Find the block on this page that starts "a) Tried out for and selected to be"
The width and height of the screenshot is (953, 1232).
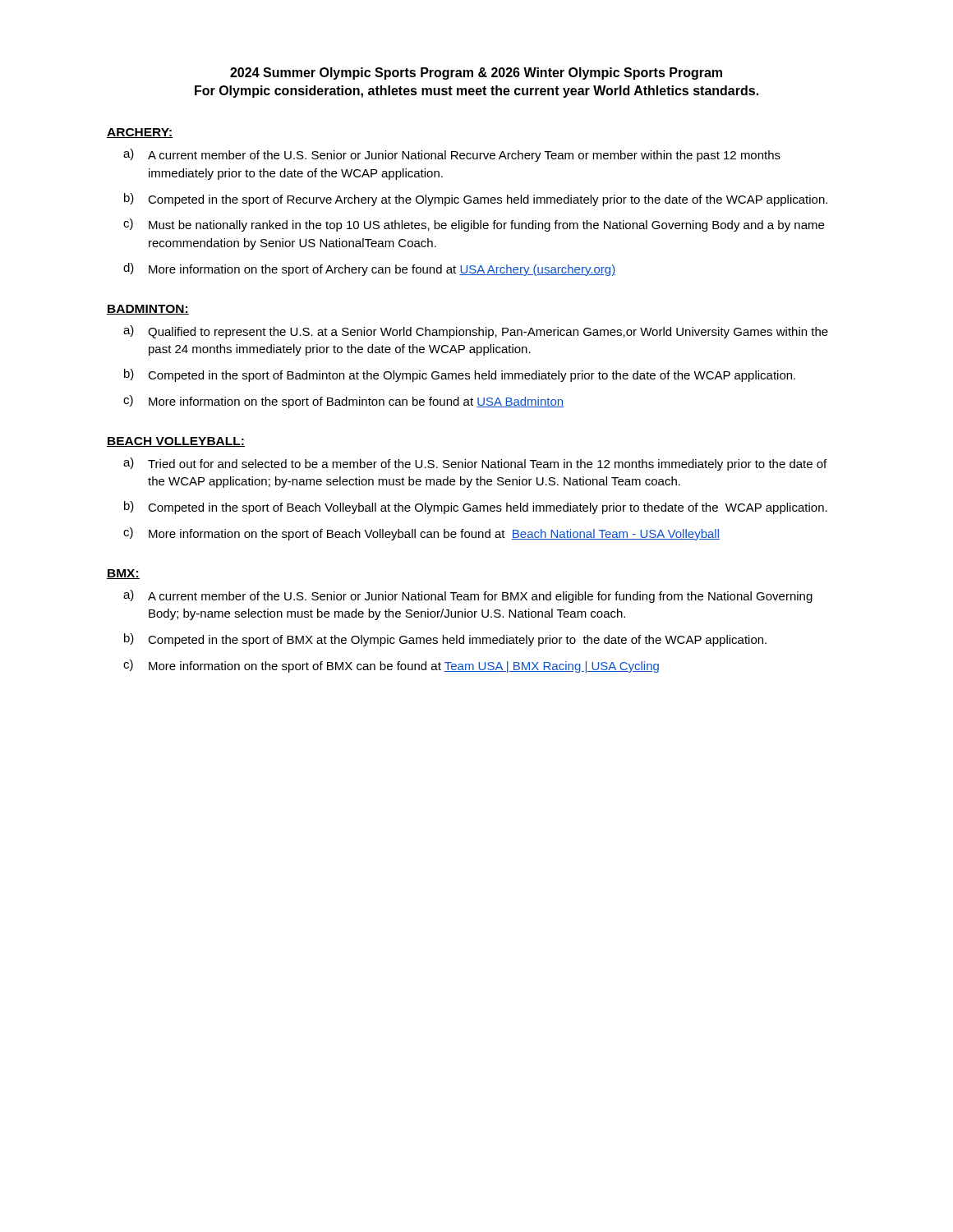point(485,472)
